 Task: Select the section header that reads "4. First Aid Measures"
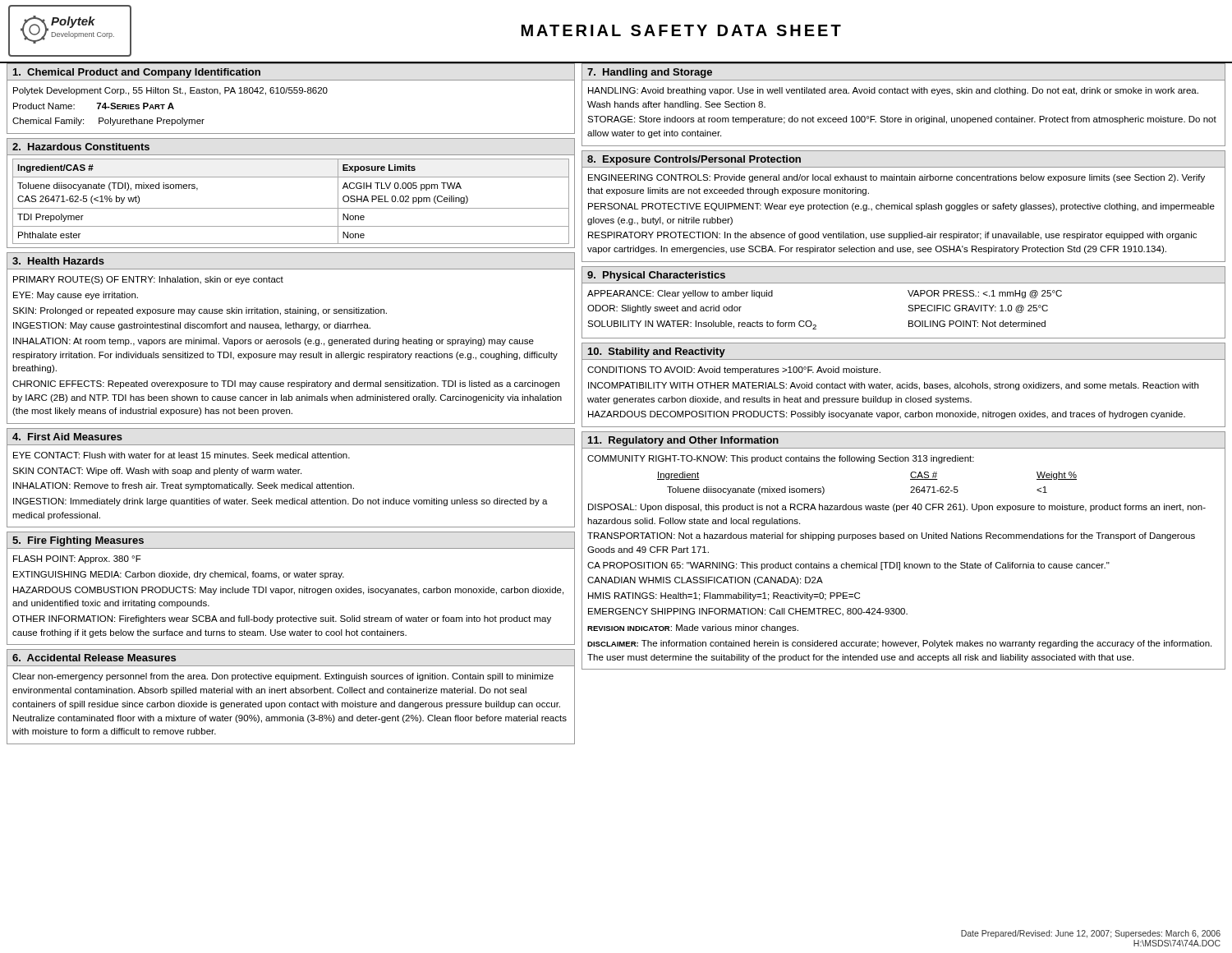pos(67,437)
